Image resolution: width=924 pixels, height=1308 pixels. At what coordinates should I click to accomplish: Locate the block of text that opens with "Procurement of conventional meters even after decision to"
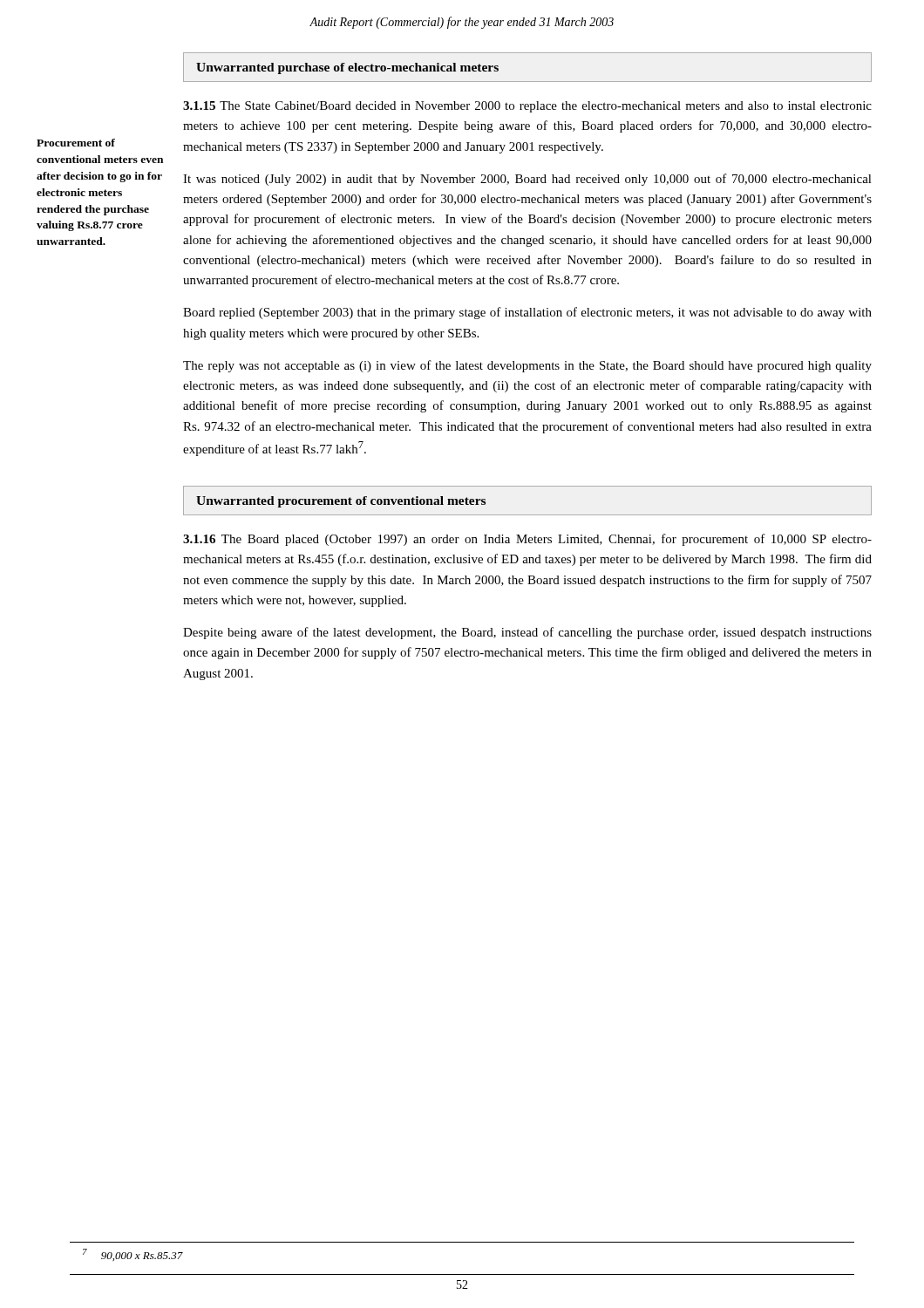pos(100,192)
